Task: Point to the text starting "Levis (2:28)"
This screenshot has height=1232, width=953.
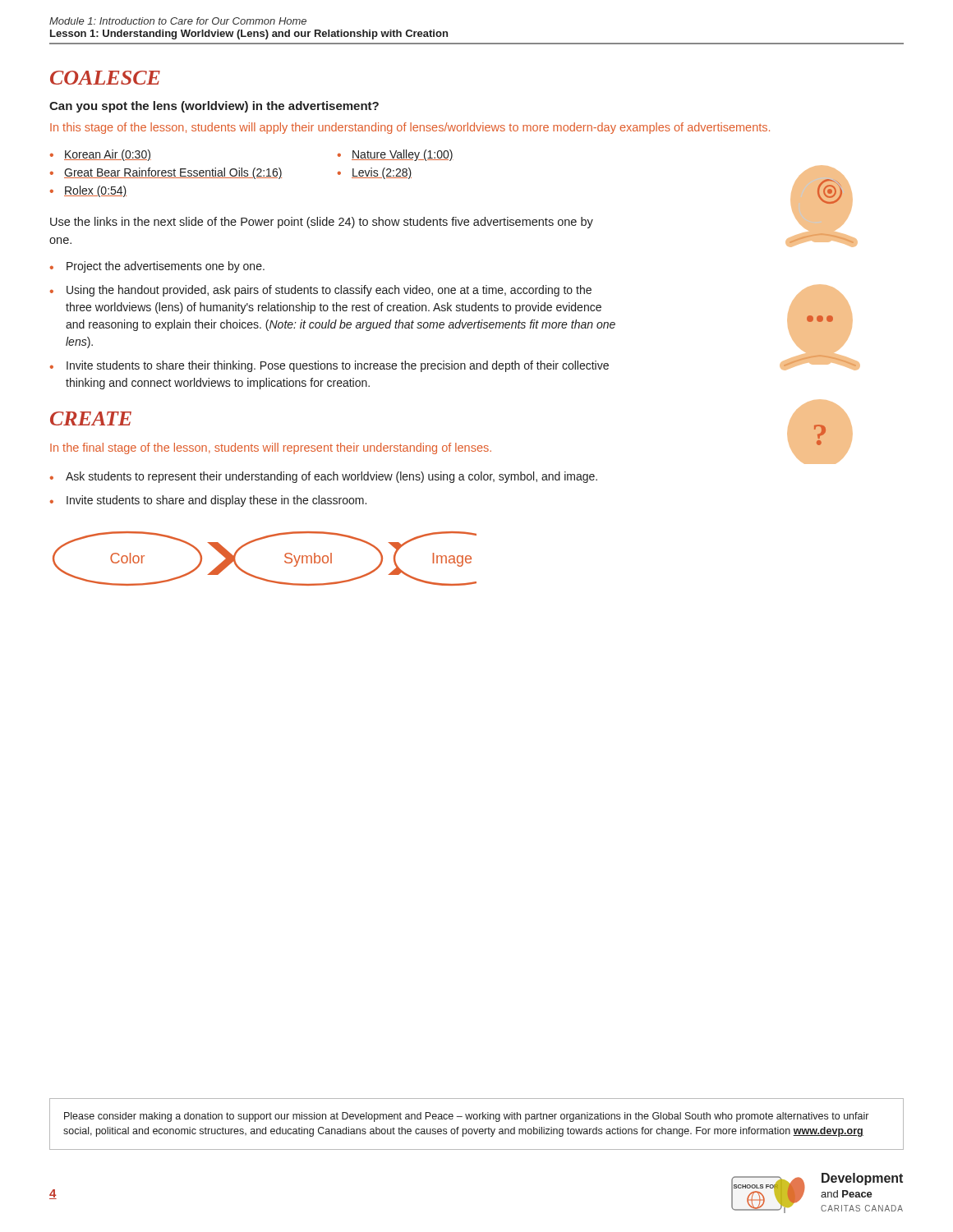Action: click(x=382, y=172)
